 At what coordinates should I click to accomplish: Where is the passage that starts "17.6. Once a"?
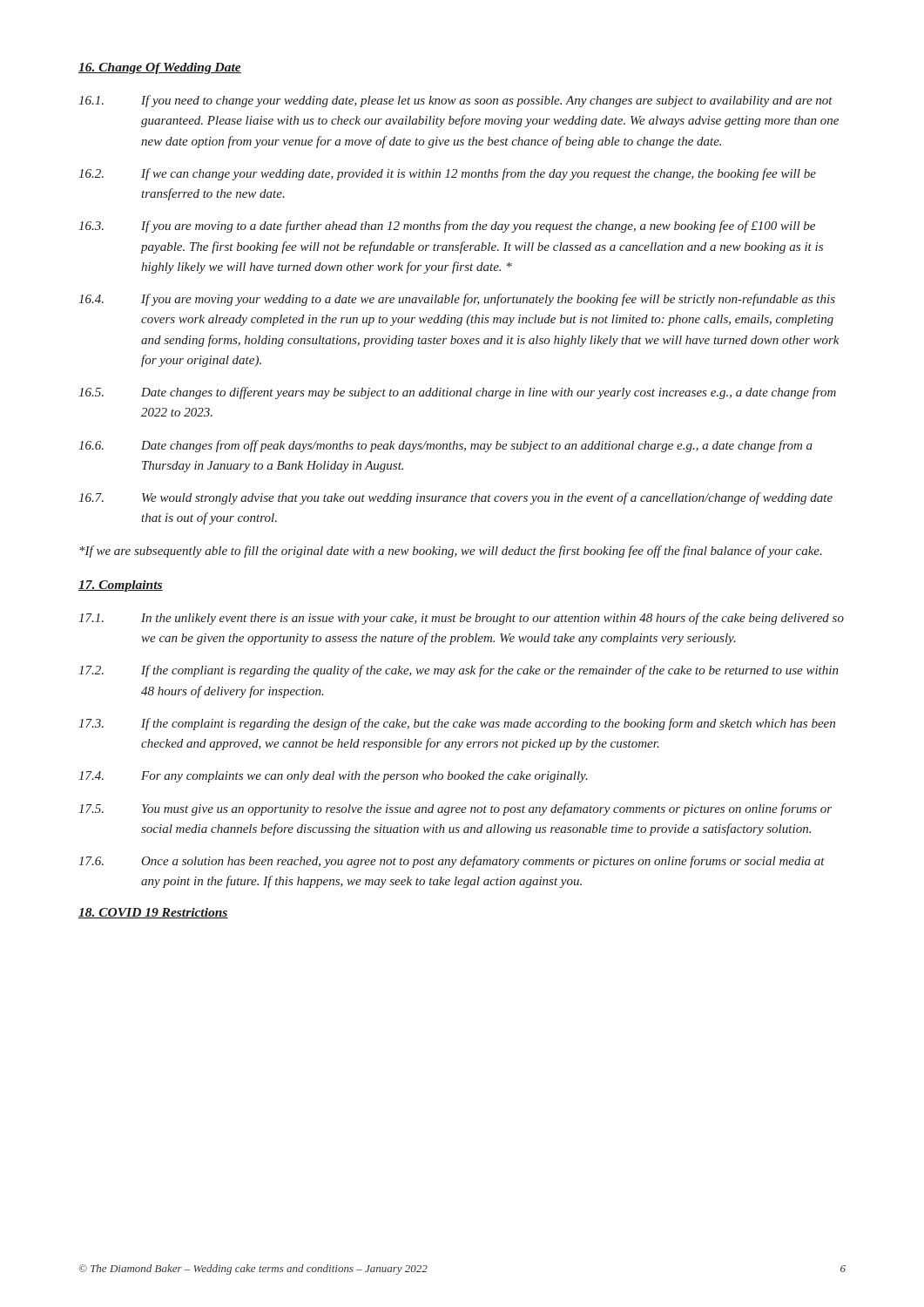(x=462, y=872)
